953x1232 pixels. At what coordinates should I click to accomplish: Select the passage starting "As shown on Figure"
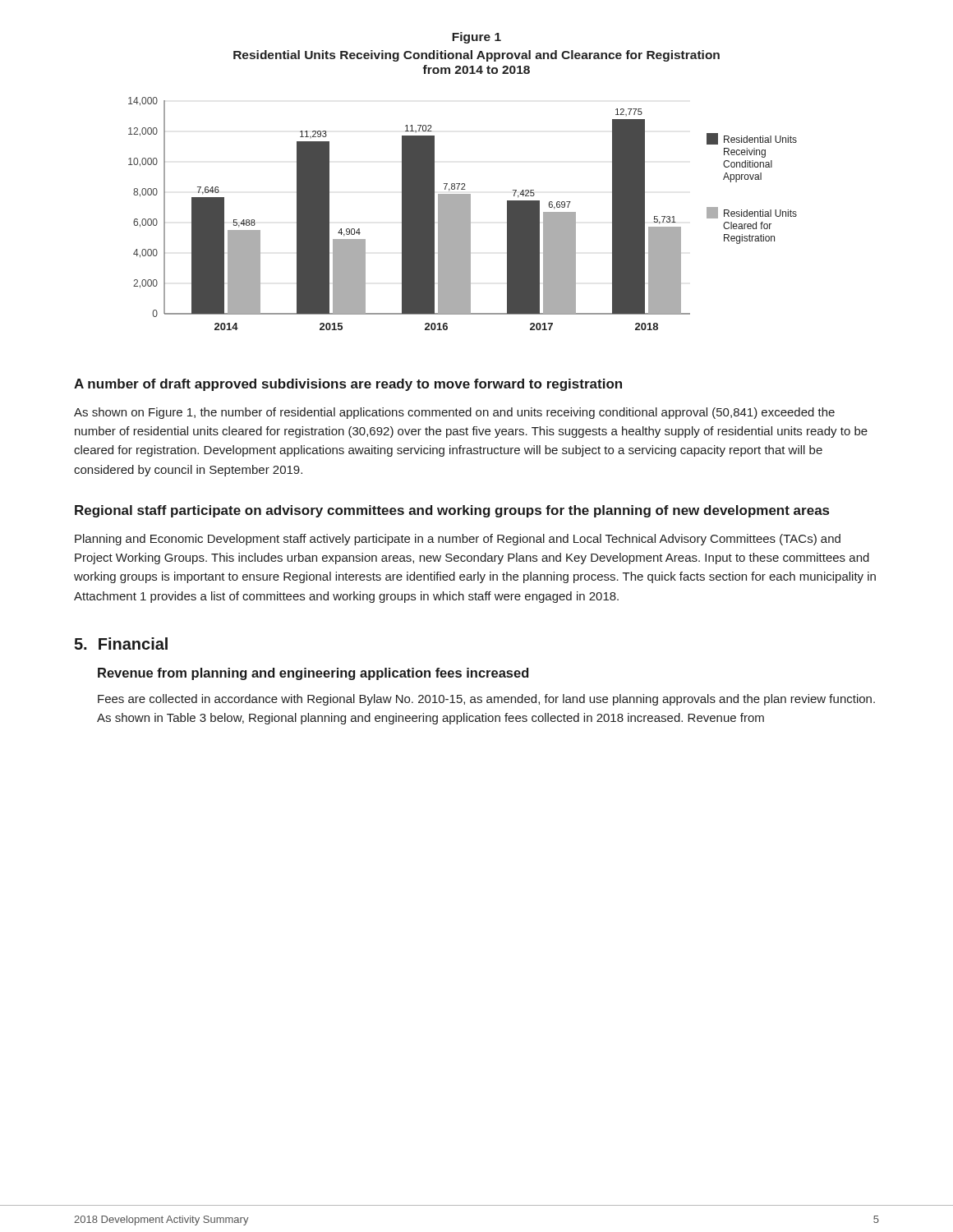pos(471,441)
